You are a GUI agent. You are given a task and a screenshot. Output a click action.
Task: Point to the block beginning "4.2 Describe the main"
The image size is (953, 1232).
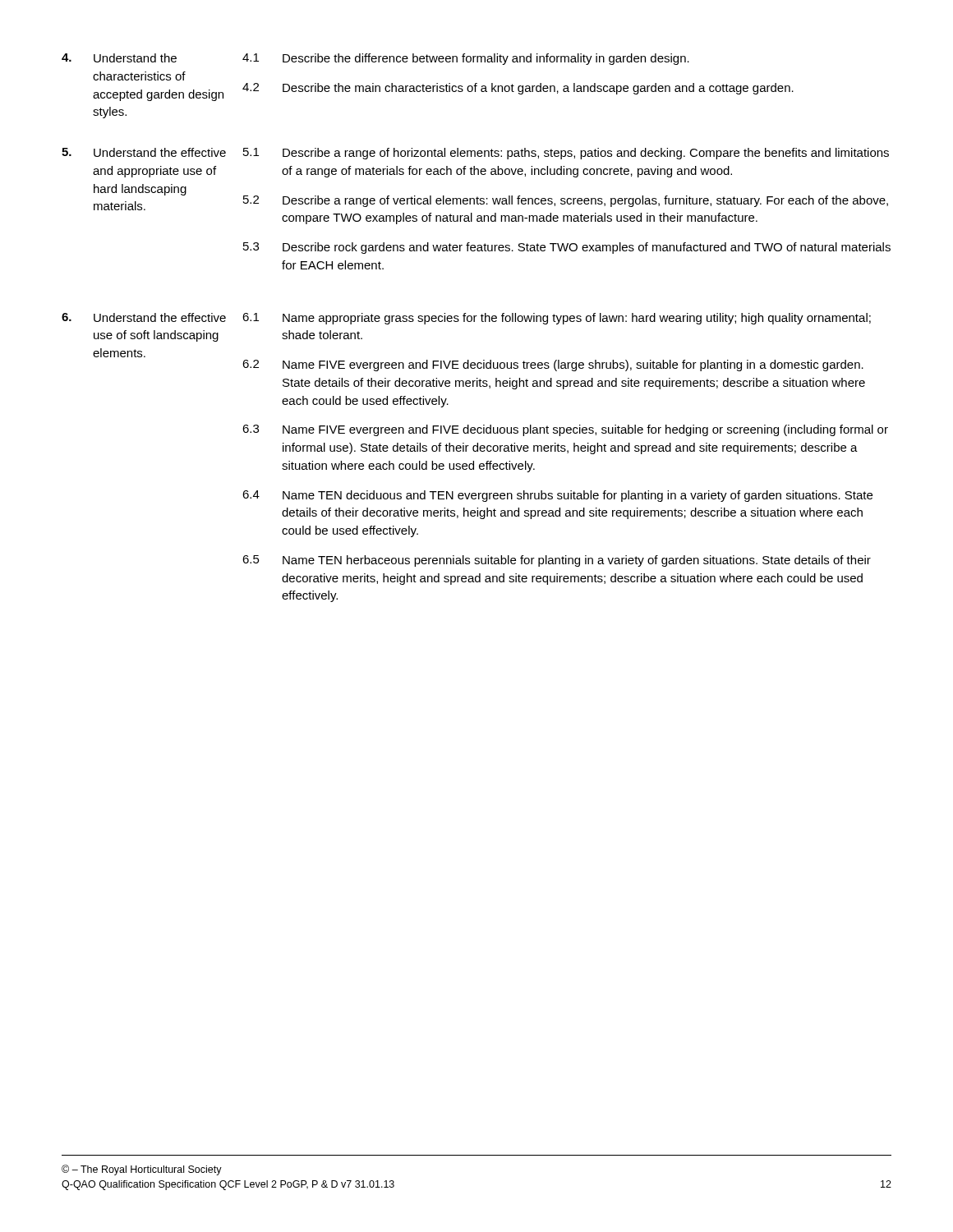[567, 88]
